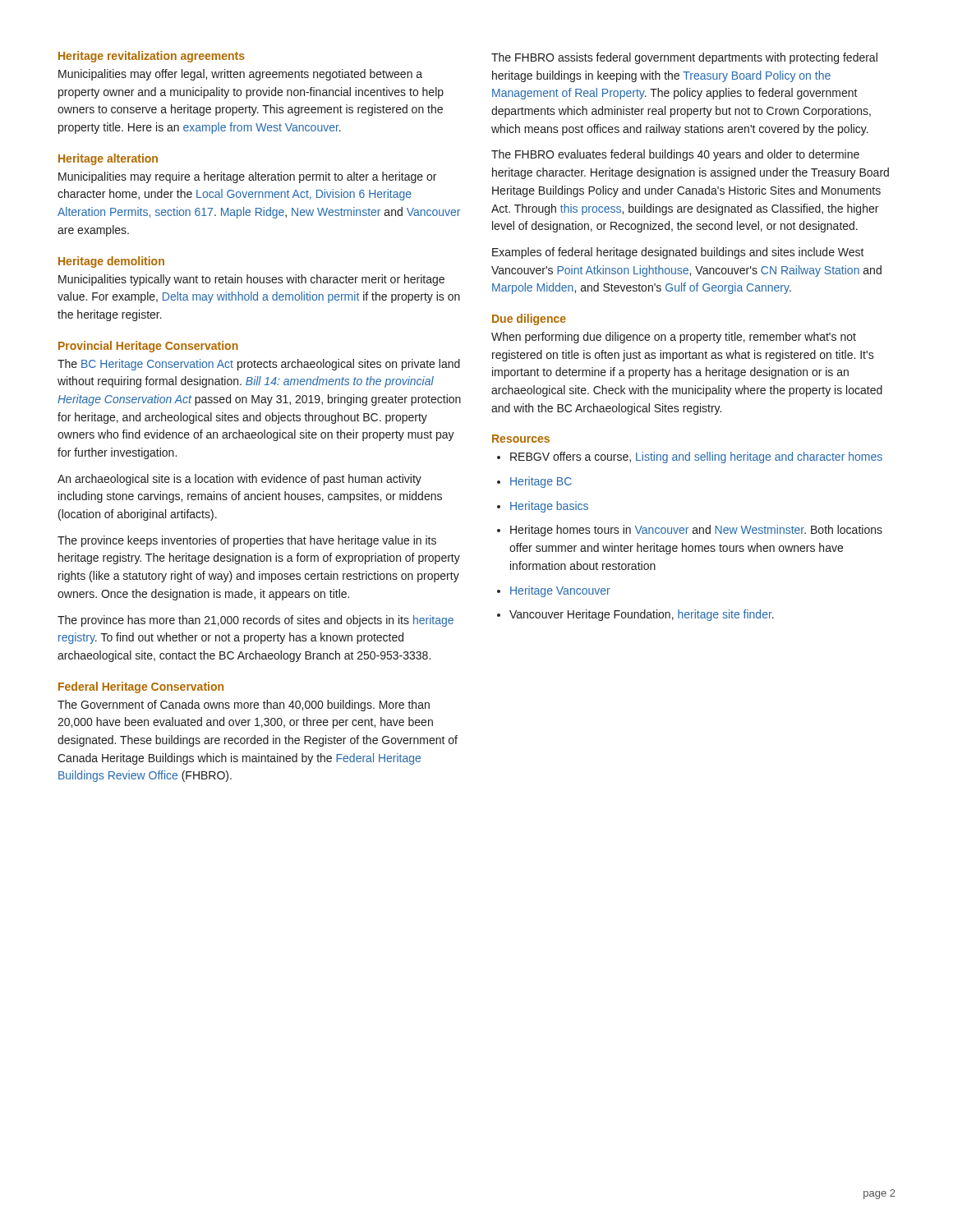Screen dimensions: 1232x953
Task: Select the text block that reads "An archaeological site is a location with evidence"
Action: 260,497
